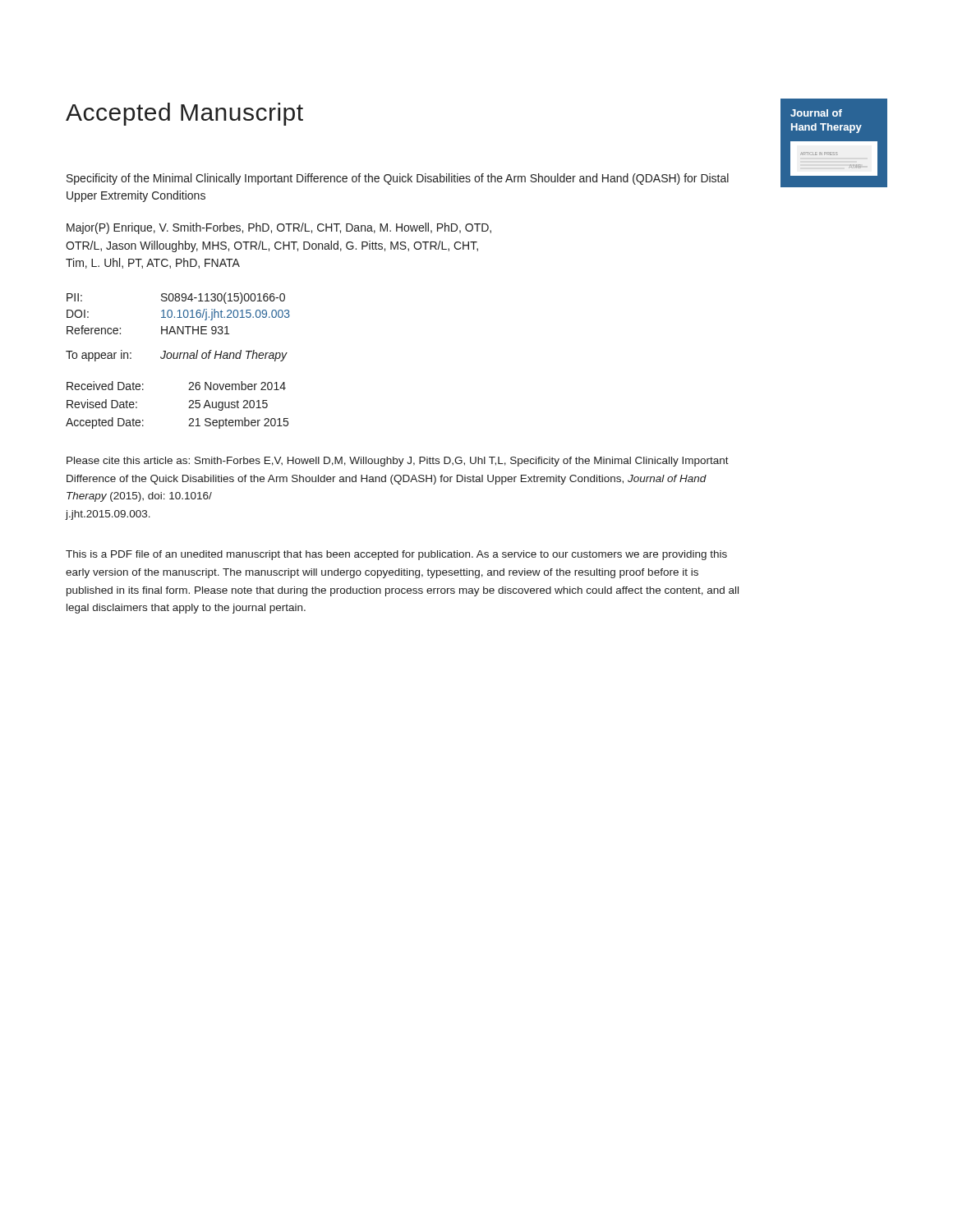Where is the passage that starts "This is a"?

(x=403, y=581)
